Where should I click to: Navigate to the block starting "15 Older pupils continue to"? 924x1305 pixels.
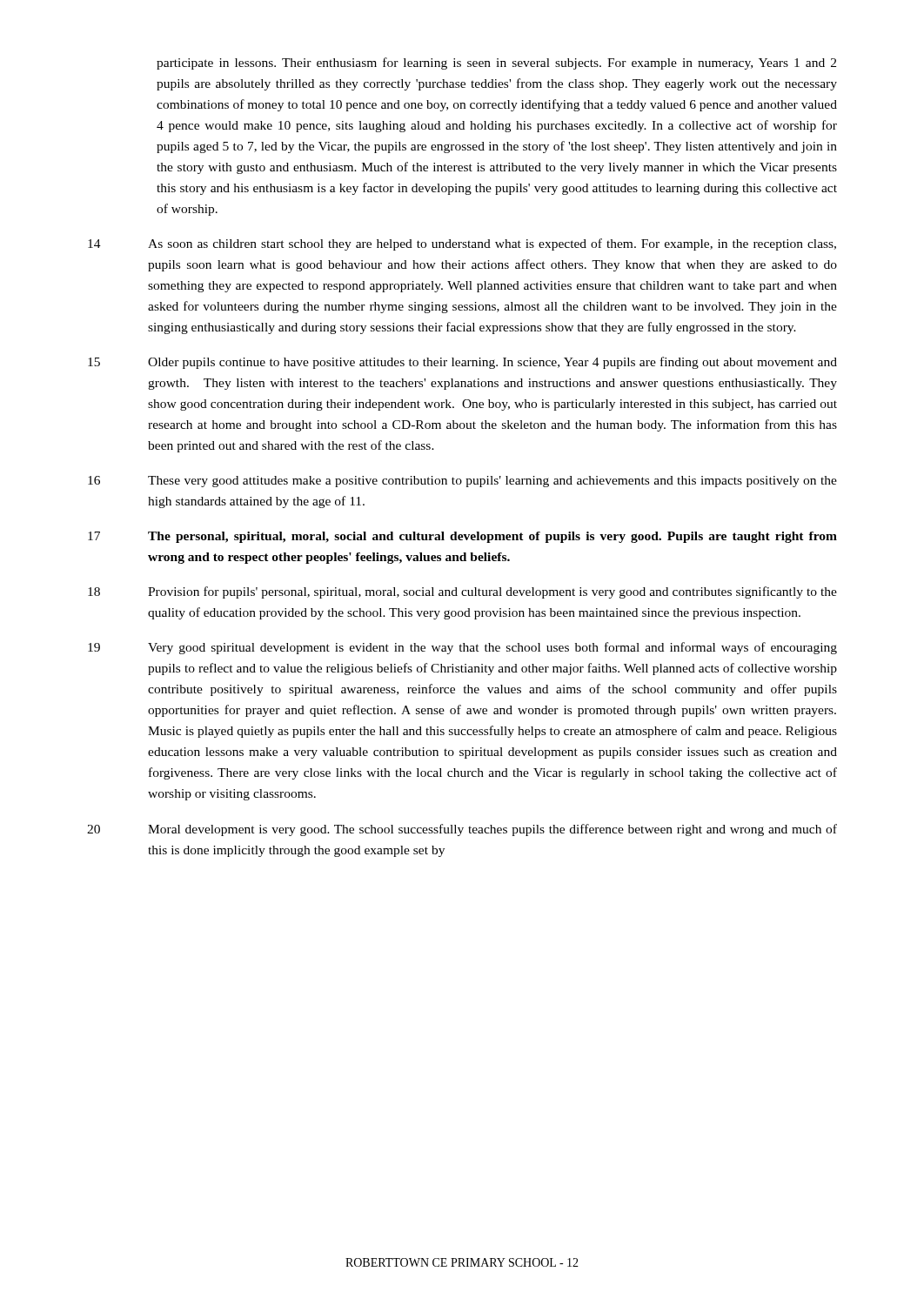(462, 404)
